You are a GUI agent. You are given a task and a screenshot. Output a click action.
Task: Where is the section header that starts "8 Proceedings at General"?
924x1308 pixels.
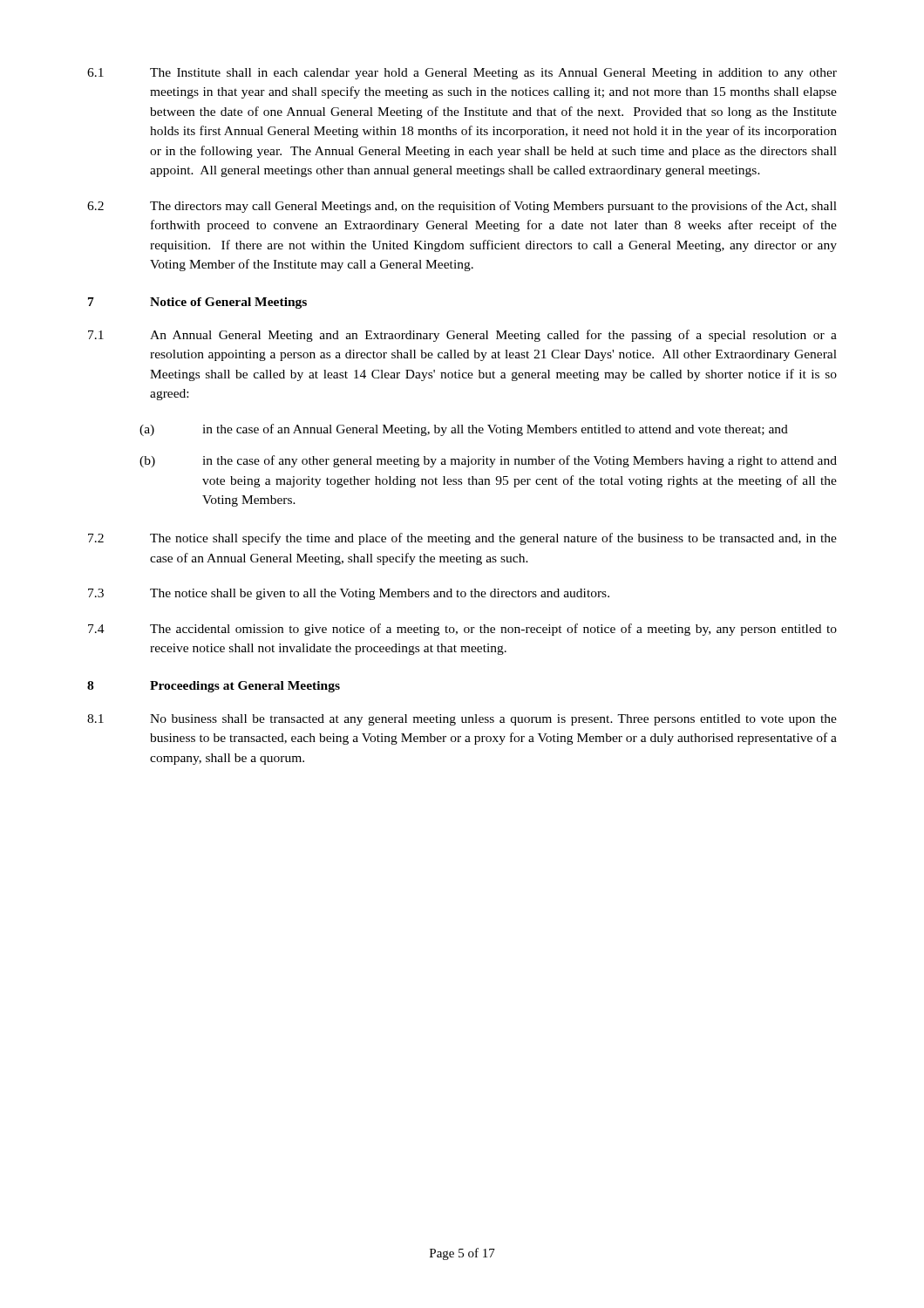pyautogui.click(x=214, y=685)
